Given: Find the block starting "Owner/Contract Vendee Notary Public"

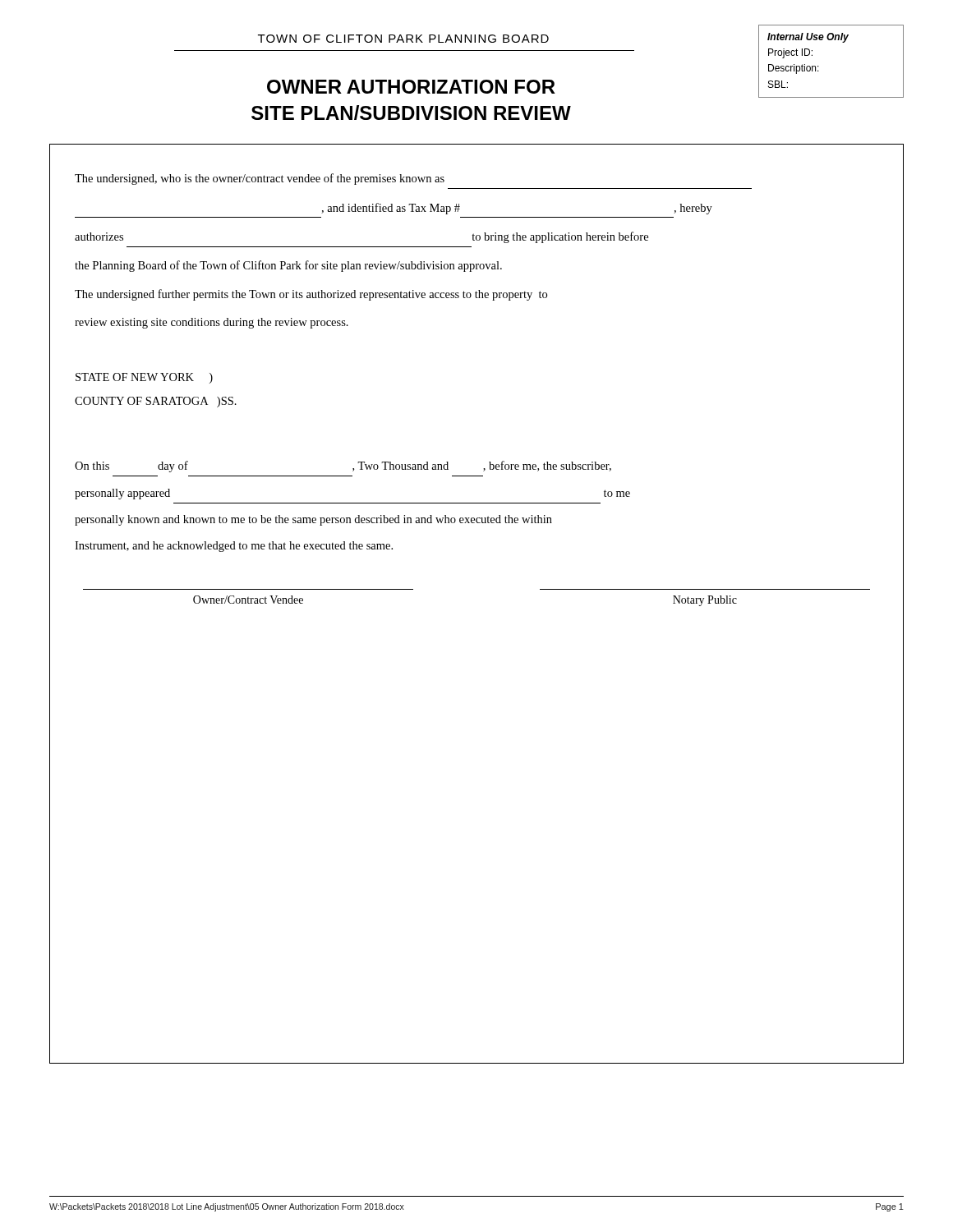Looking at the screenshot, I should (251, 601).
